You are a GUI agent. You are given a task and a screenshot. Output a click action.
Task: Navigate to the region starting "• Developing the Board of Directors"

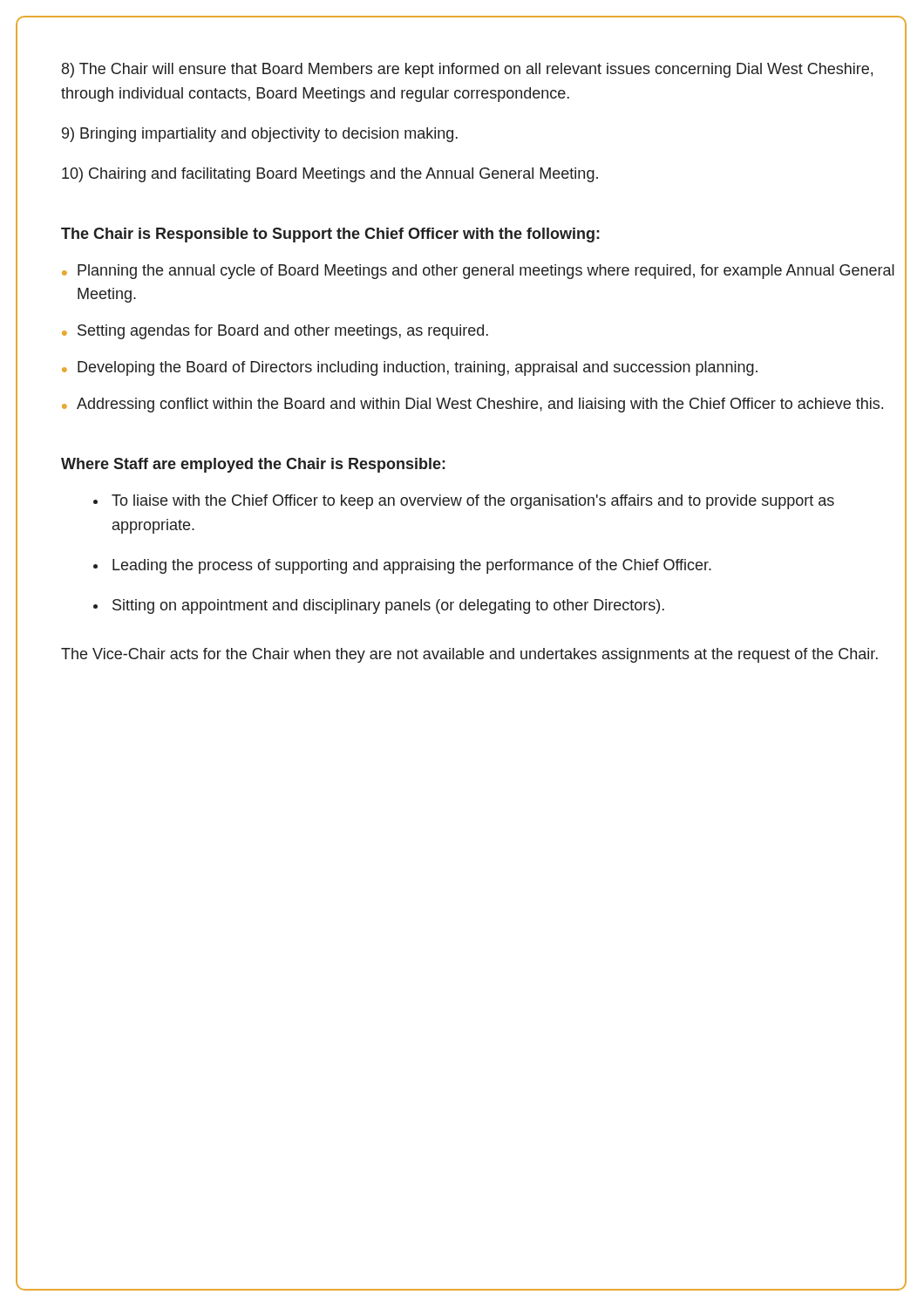[x=410, y=368]
